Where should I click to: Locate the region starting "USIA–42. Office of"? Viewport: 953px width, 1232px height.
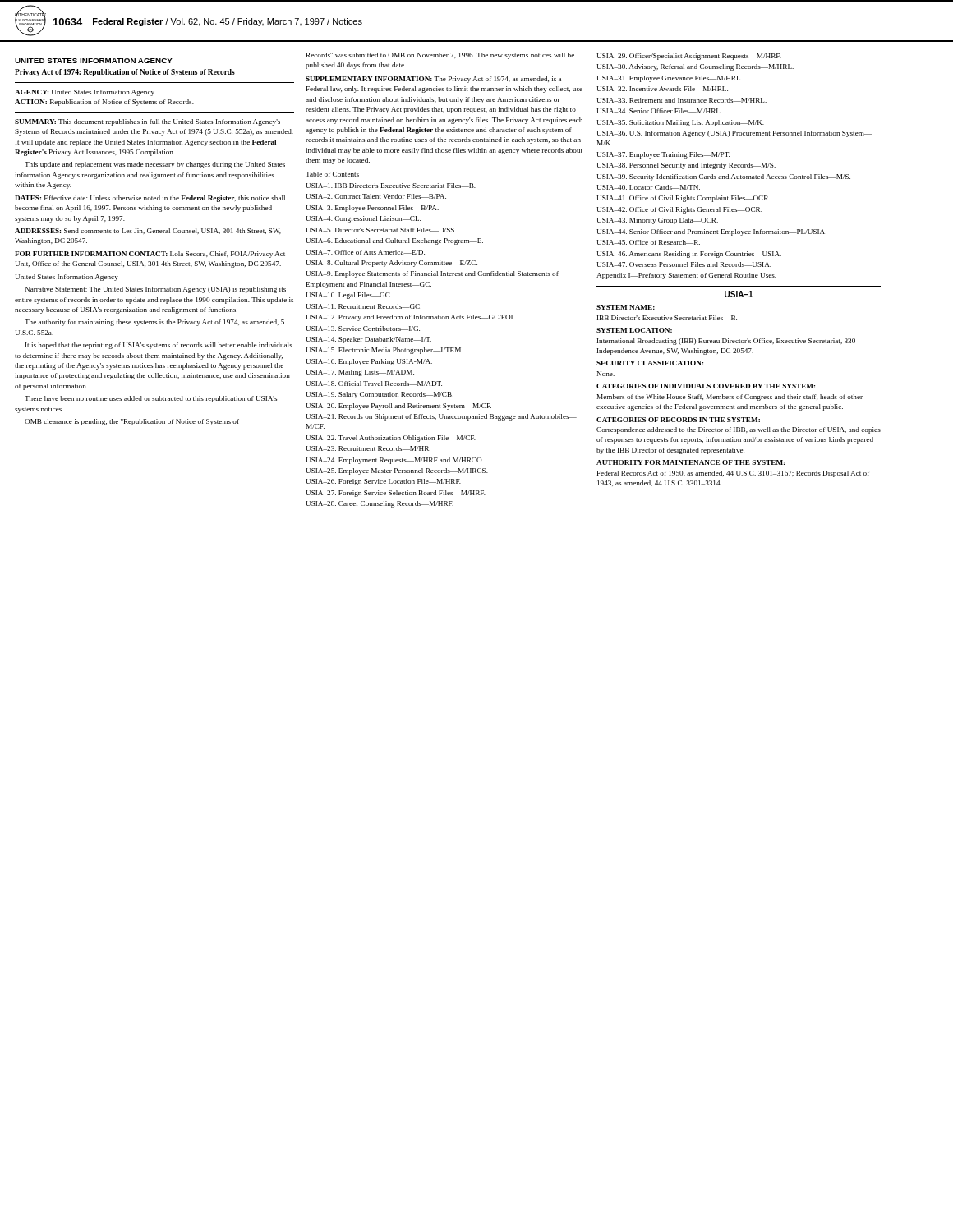click(x=679, y=209)
